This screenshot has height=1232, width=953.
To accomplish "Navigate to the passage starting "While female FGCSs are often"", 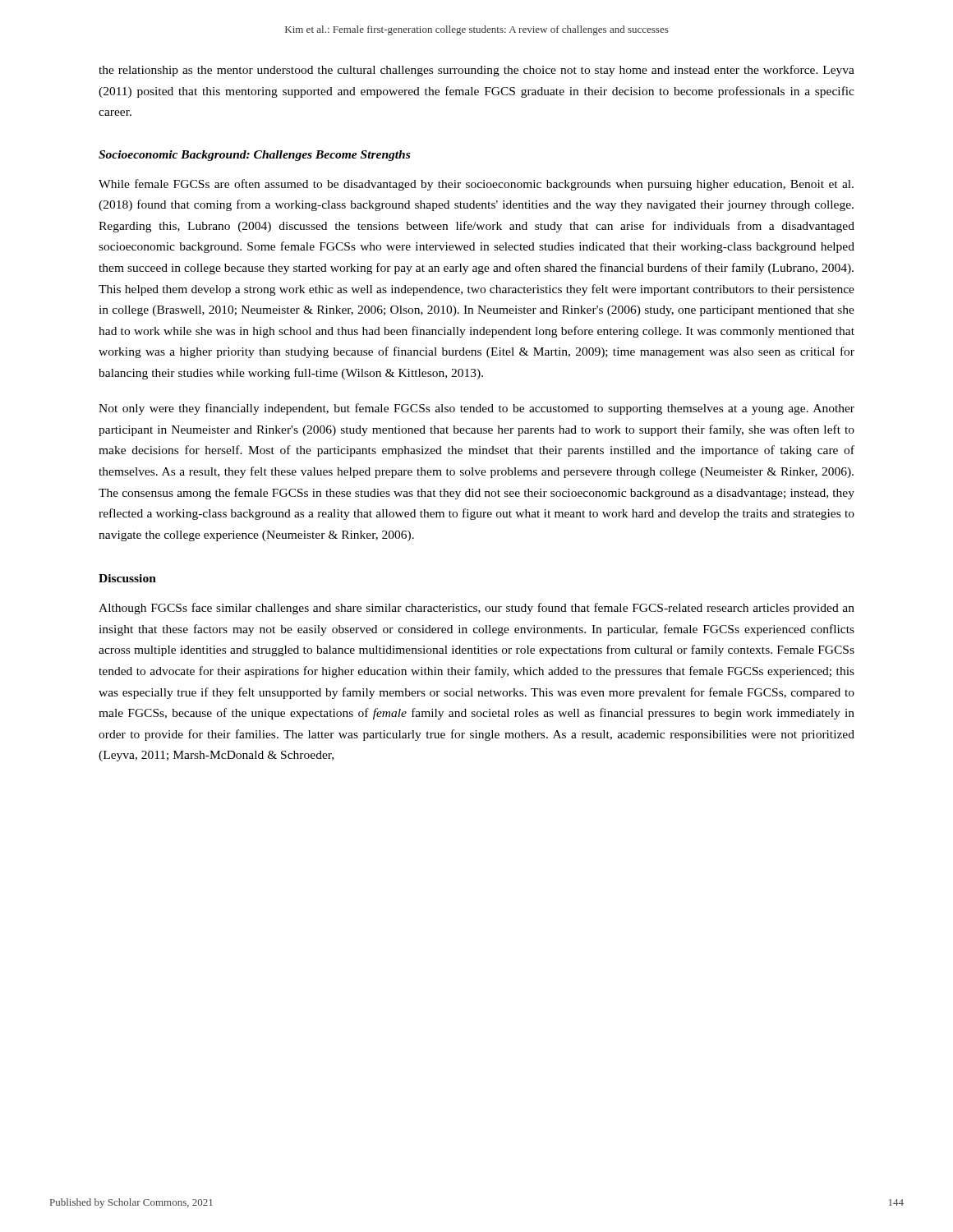I will coord(476,278).
